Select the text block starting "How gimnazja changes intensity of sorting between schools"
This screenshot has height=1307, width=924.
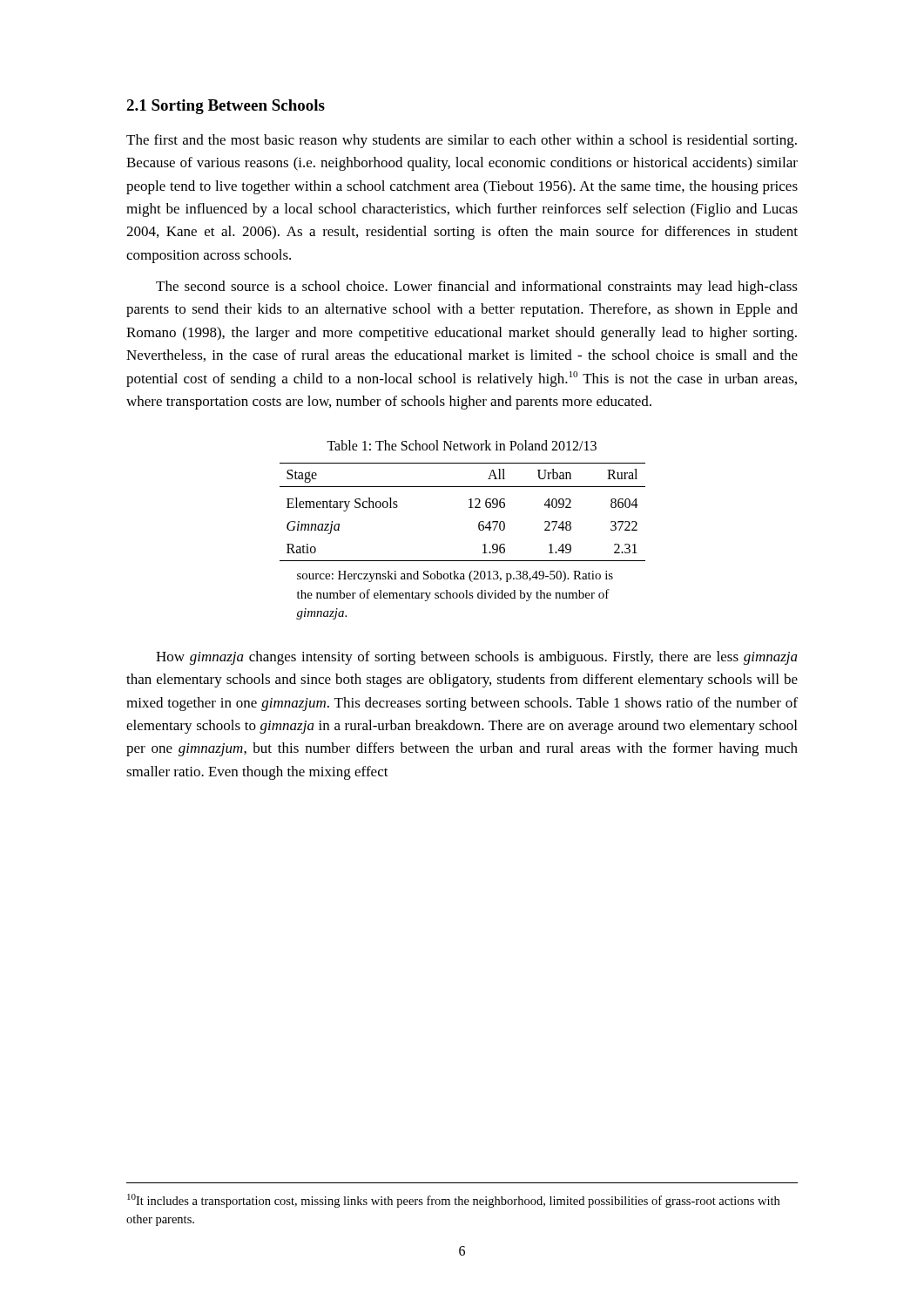462,715
